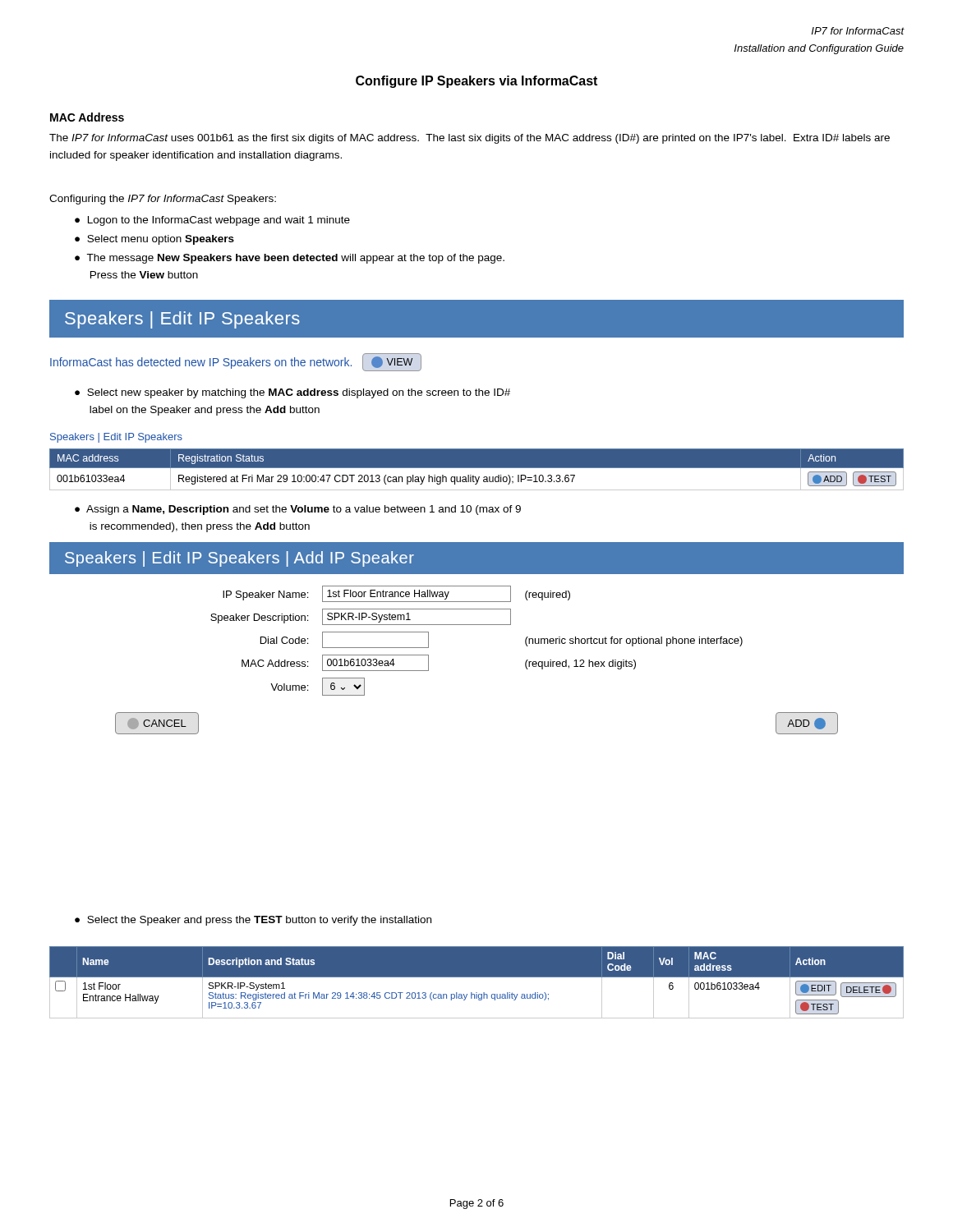The image size is (953, 1232).
Task: Locate the table with the text "Registration Status"
Action: (476, 469)
